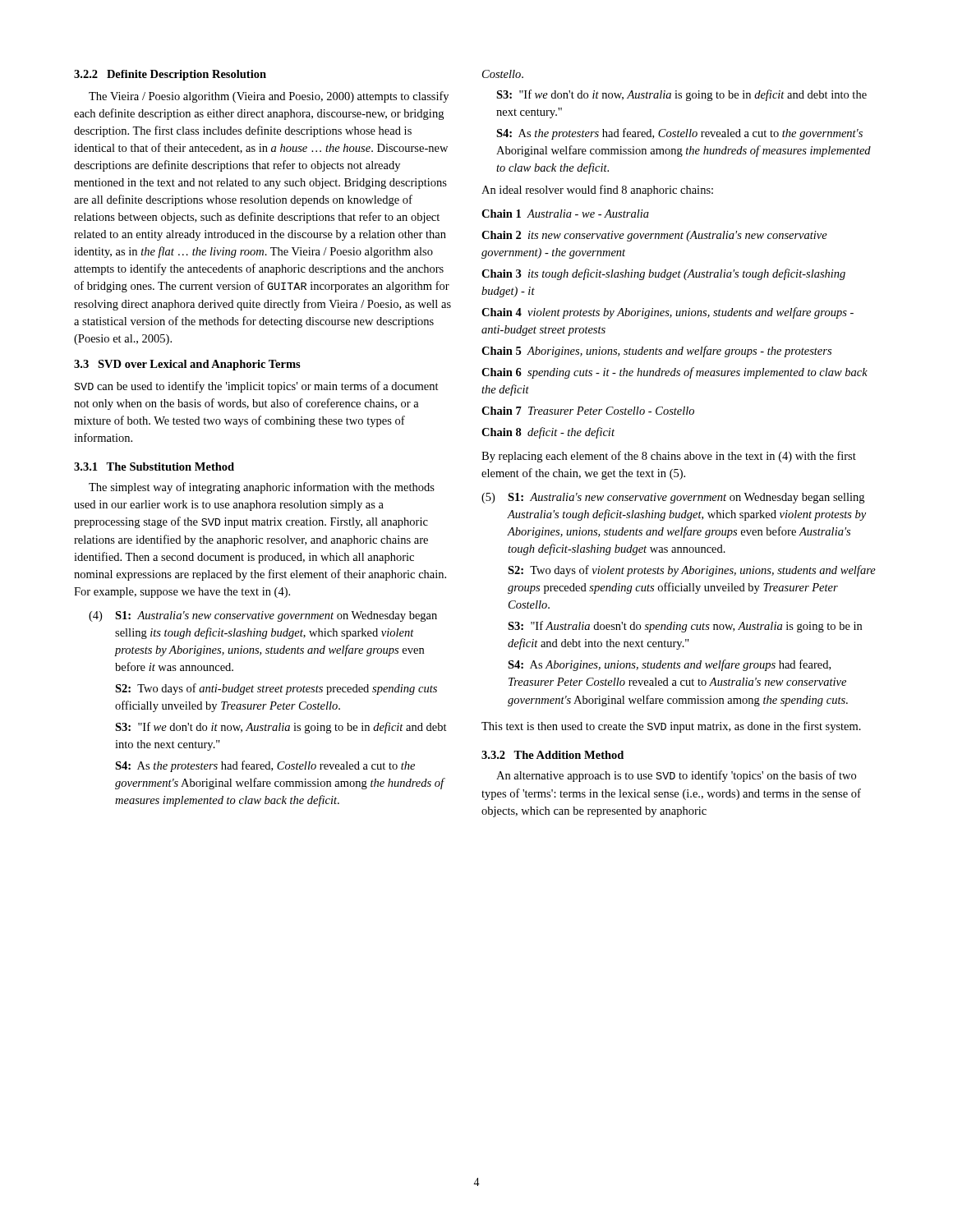Select the element starting "3.3.1 The Substitution Method"
The width and height of the screenshot is (953, 1232).
click(x=154, y=467)
